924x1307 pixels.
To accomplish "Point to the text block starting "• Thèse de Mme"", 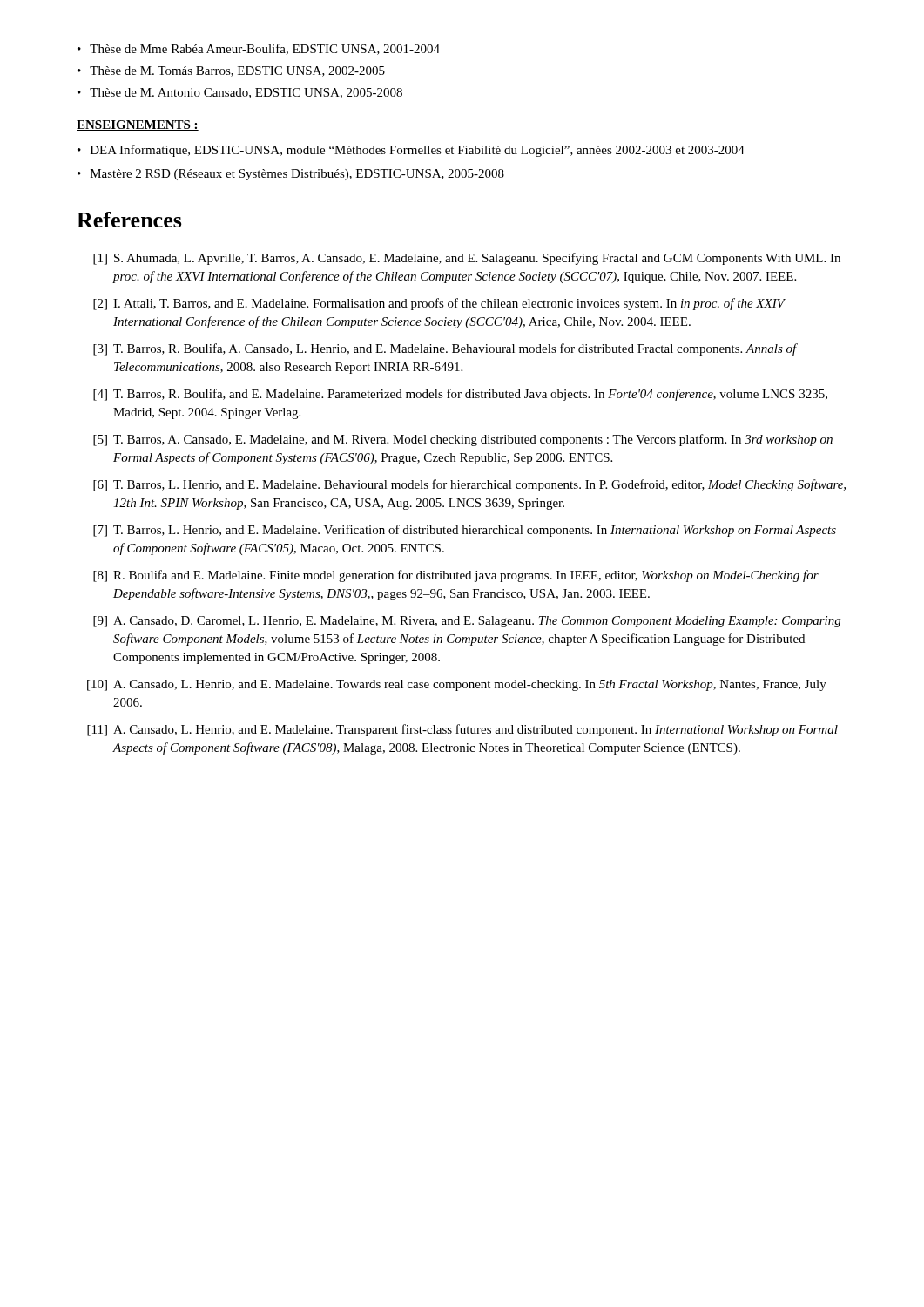I will pos(258,49).
